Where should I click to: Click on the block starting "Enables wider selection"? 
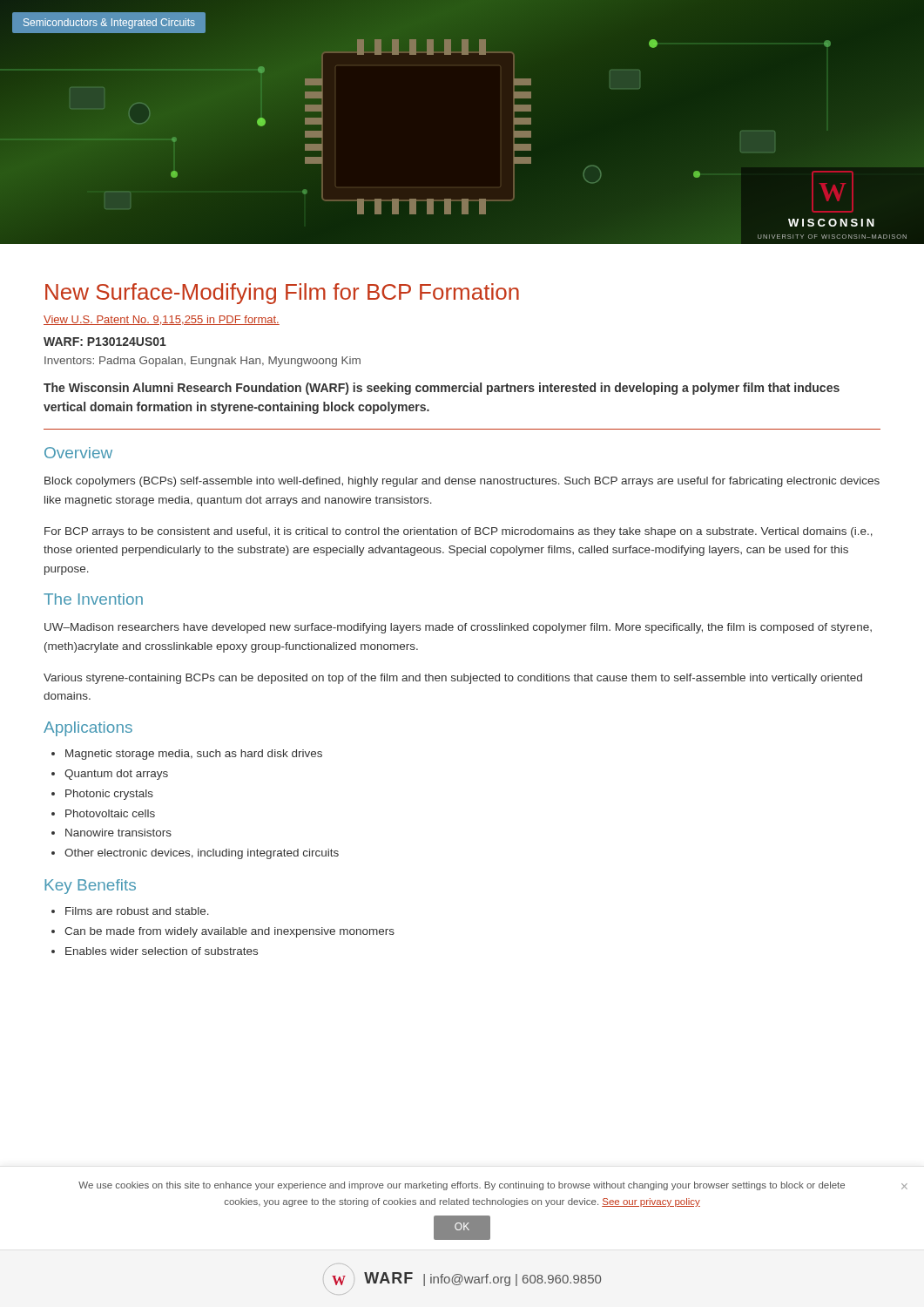[161, 951]
